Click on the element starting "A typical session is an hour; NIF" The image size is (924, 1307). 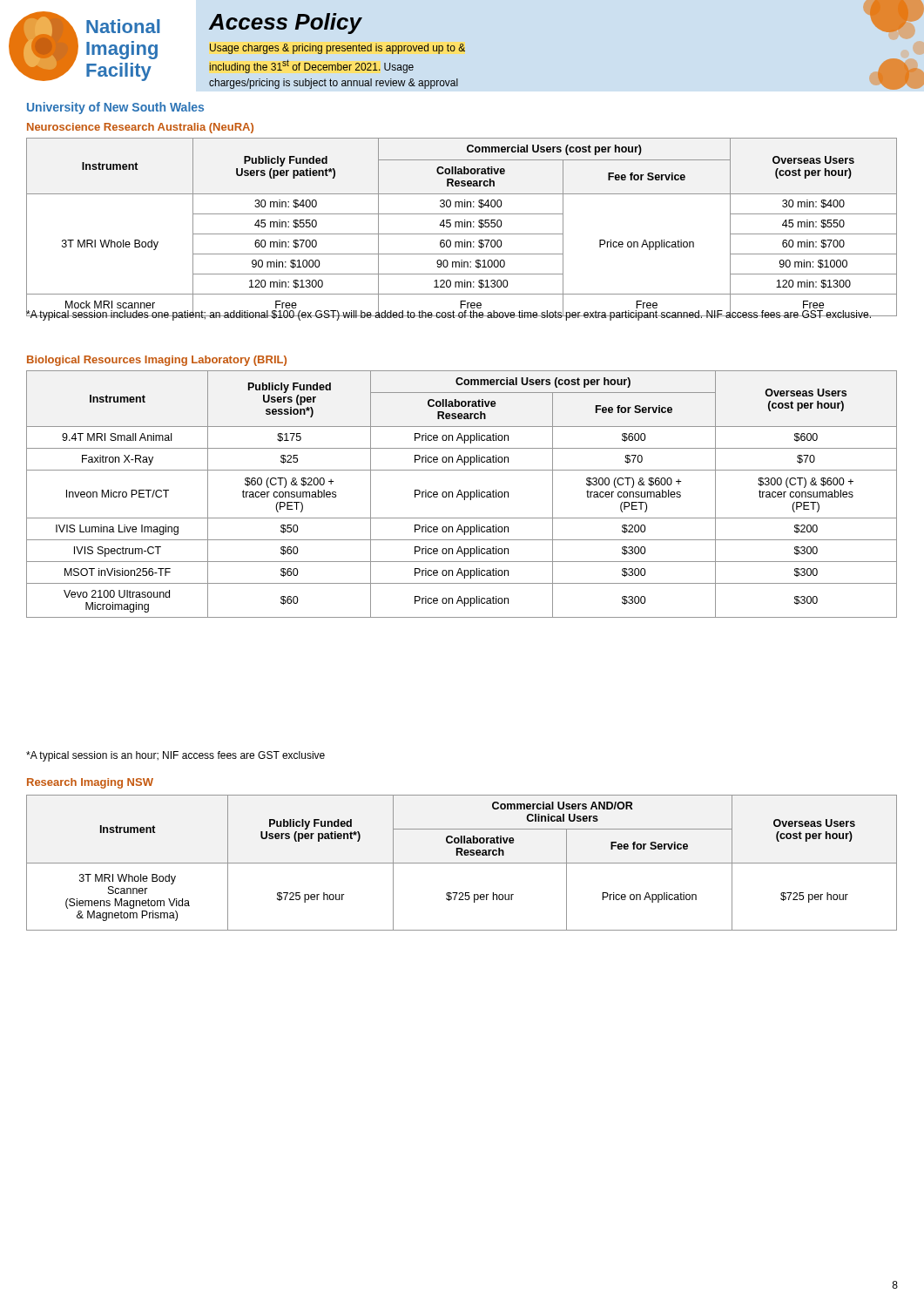176,755
